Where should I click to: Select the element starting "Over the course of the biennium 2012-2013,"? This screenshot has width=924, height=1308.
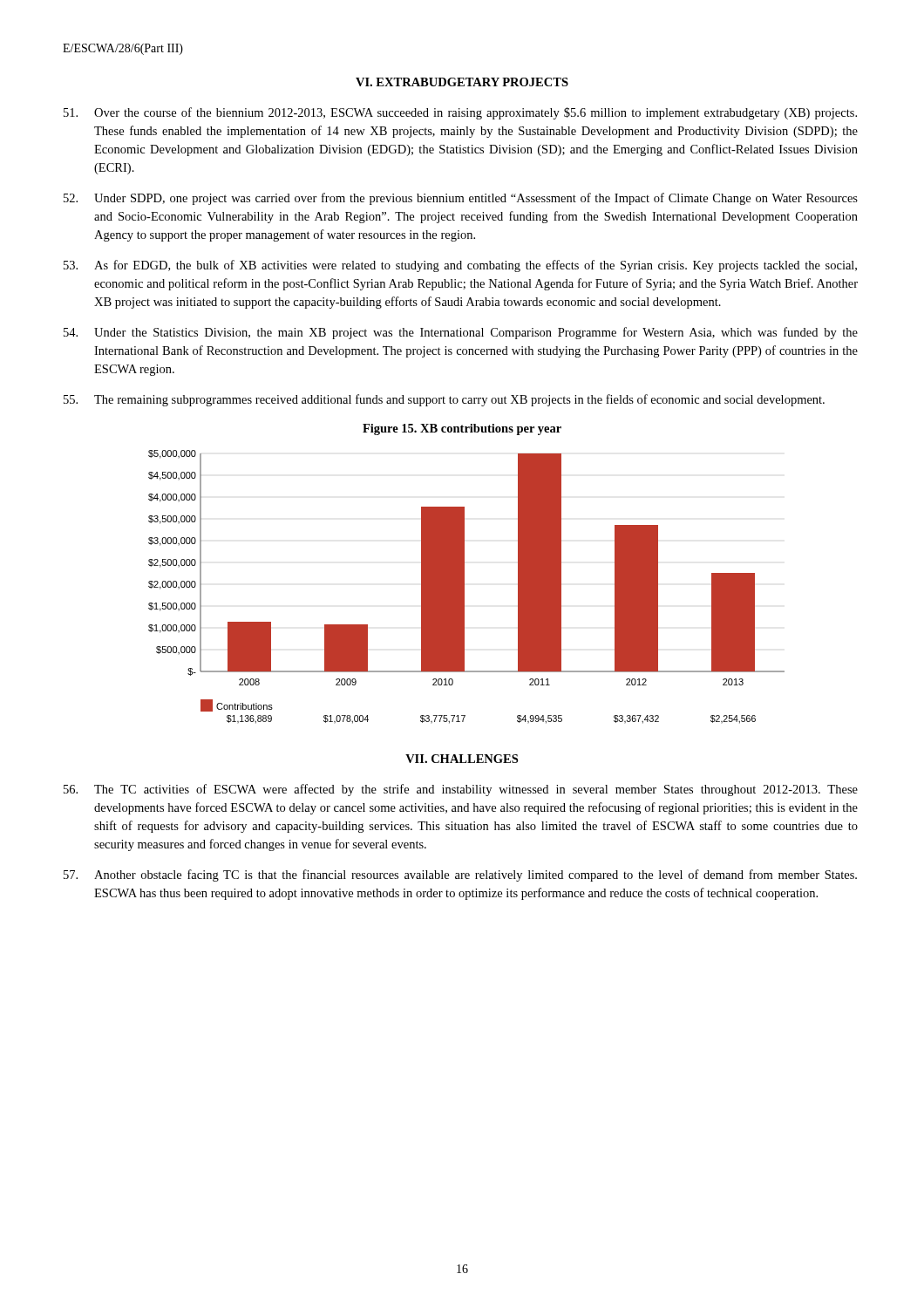[x=460, y=140]
